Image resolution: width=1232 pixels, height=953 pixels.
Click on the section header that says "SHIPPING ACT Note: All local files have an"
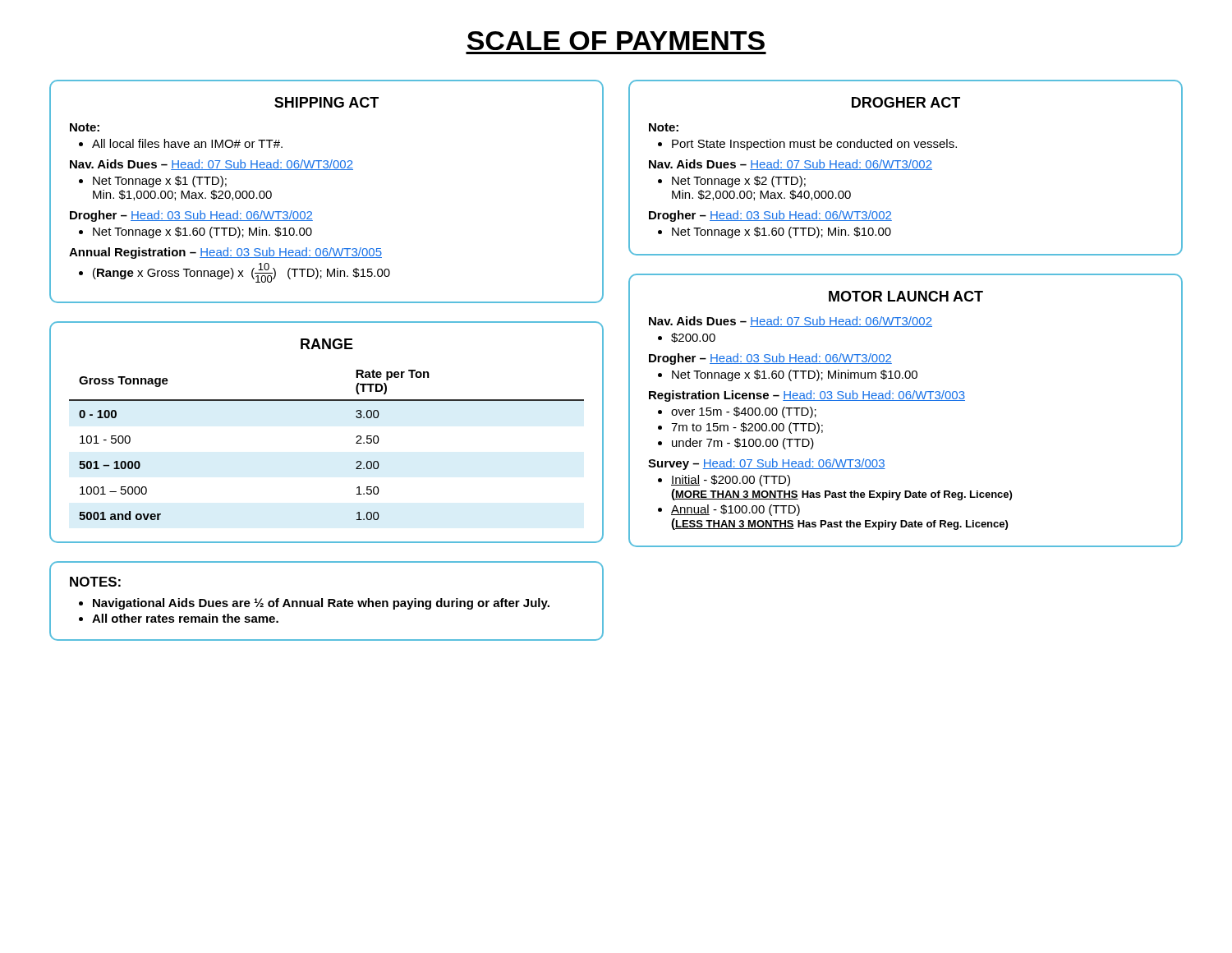(326, 102)
